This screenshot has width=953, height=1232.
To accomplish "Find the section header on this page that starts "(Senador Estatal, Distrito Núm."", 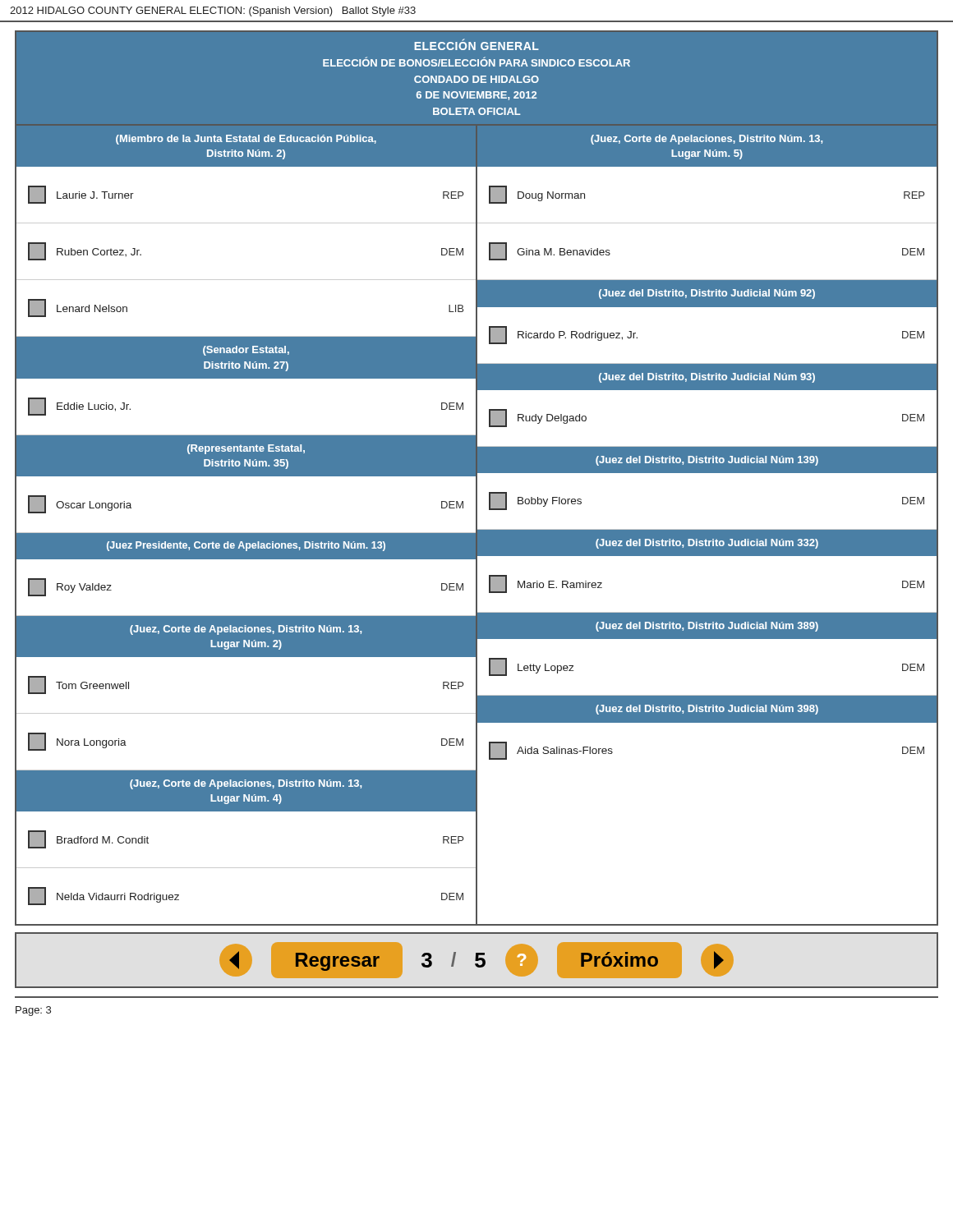I will pyautogui.click(x=246, y=357).
